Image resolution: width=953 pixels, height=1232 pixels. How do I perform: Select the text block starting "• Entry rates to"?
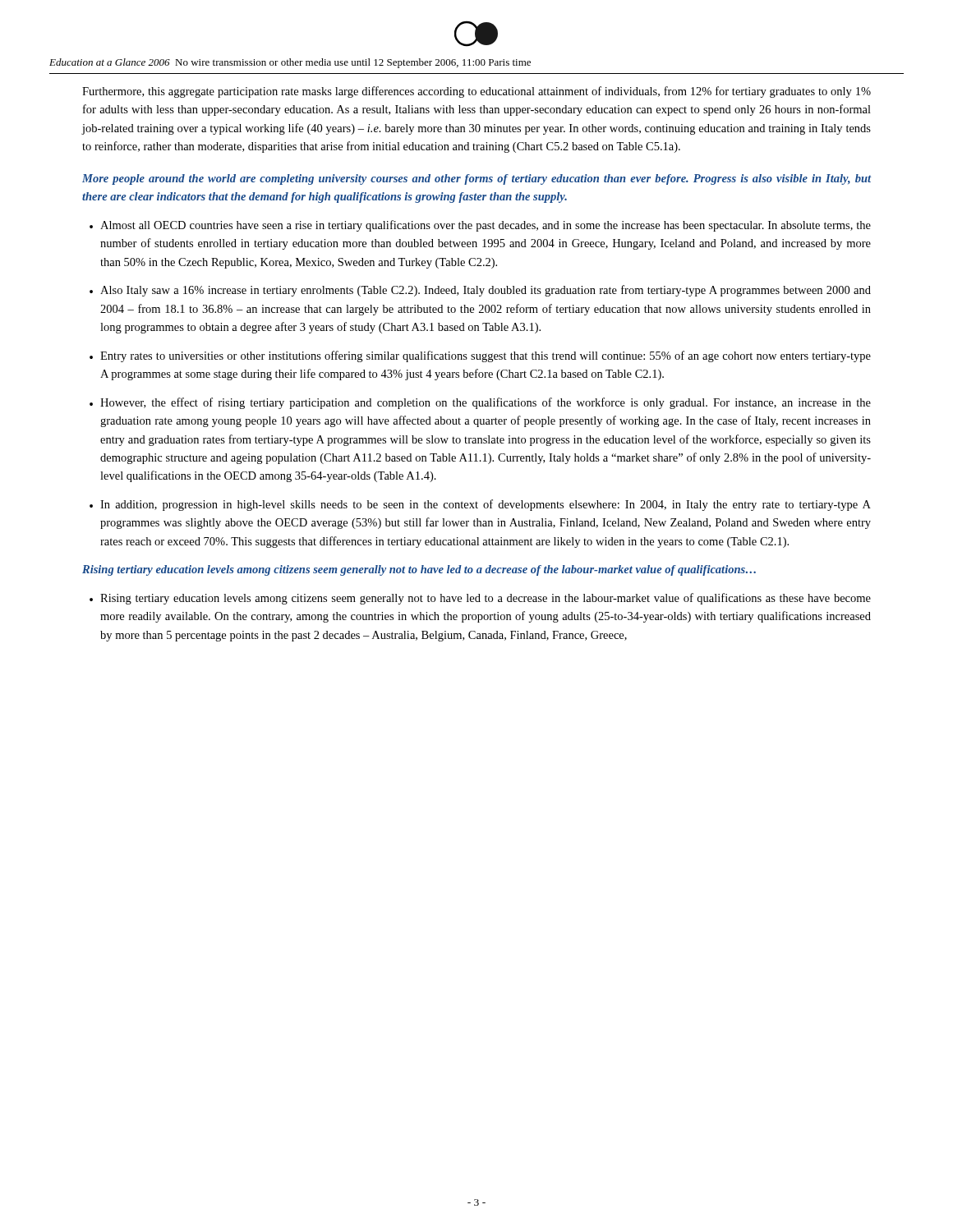(476, 365)
